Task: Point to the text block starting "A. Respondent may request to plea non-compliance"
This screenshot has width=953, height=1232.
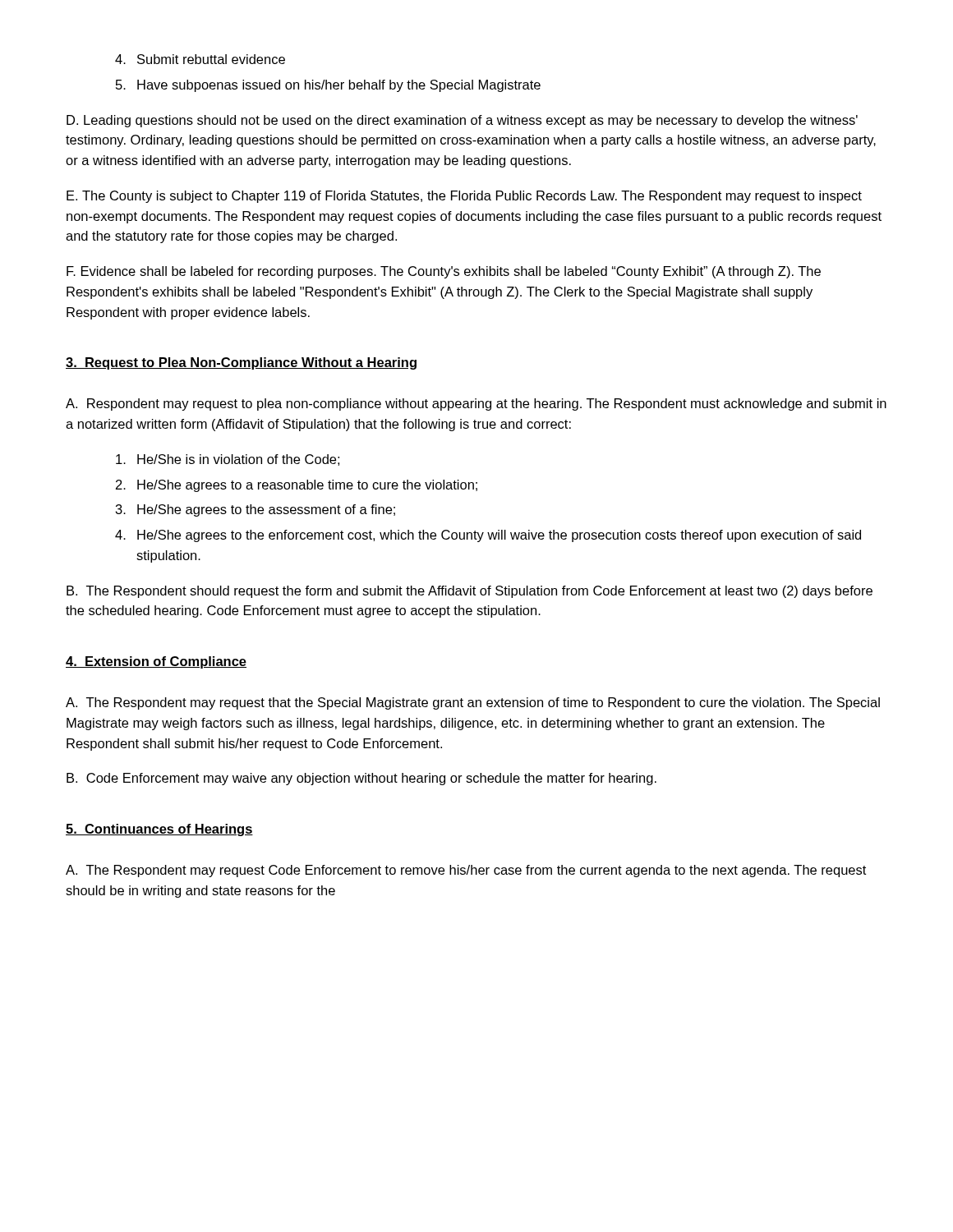Action: click(476, 414)
